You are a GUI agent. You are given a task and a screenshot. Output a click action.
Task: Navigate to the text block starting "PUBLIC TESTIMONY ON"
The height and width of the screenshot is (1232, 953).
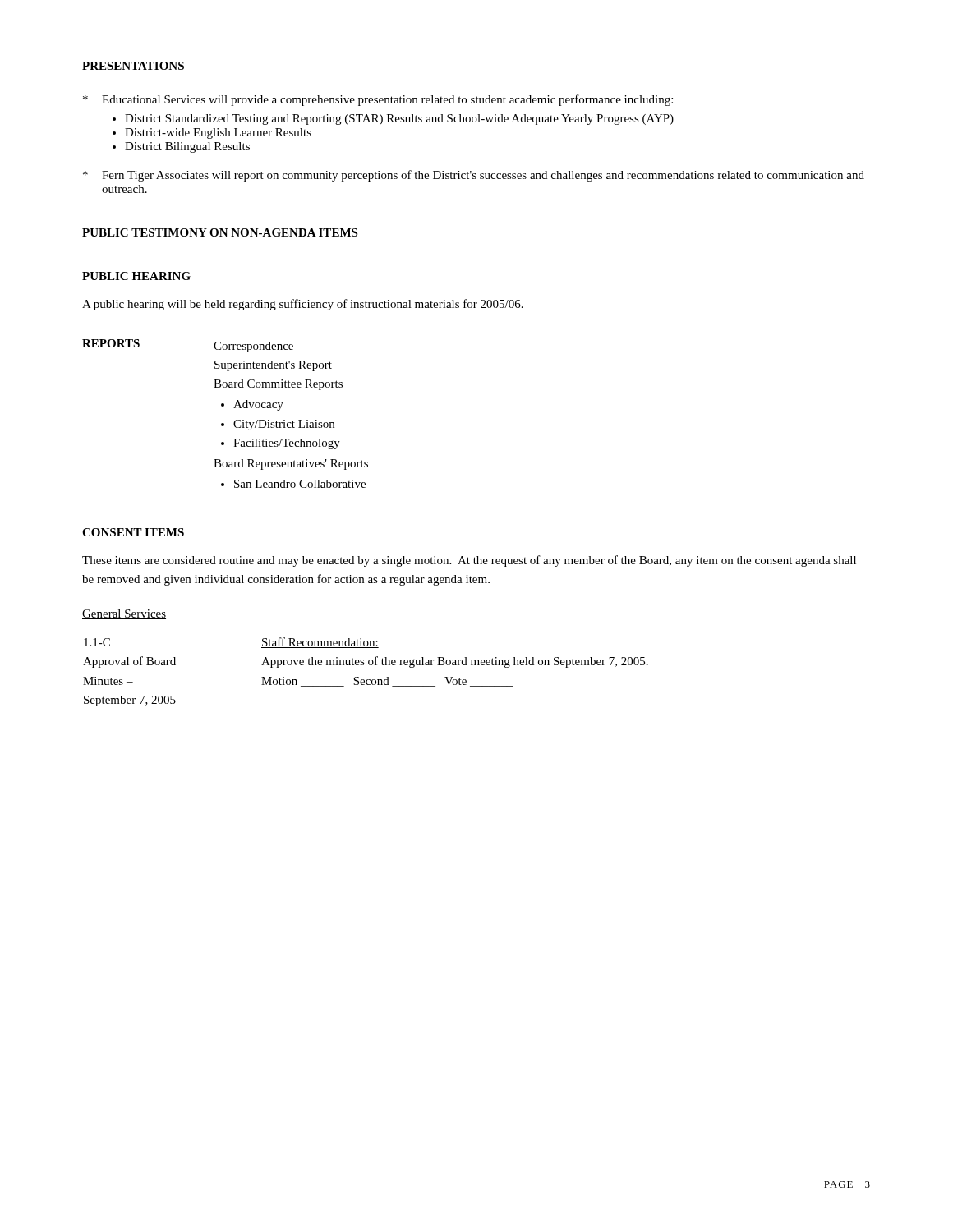point(220,232)
